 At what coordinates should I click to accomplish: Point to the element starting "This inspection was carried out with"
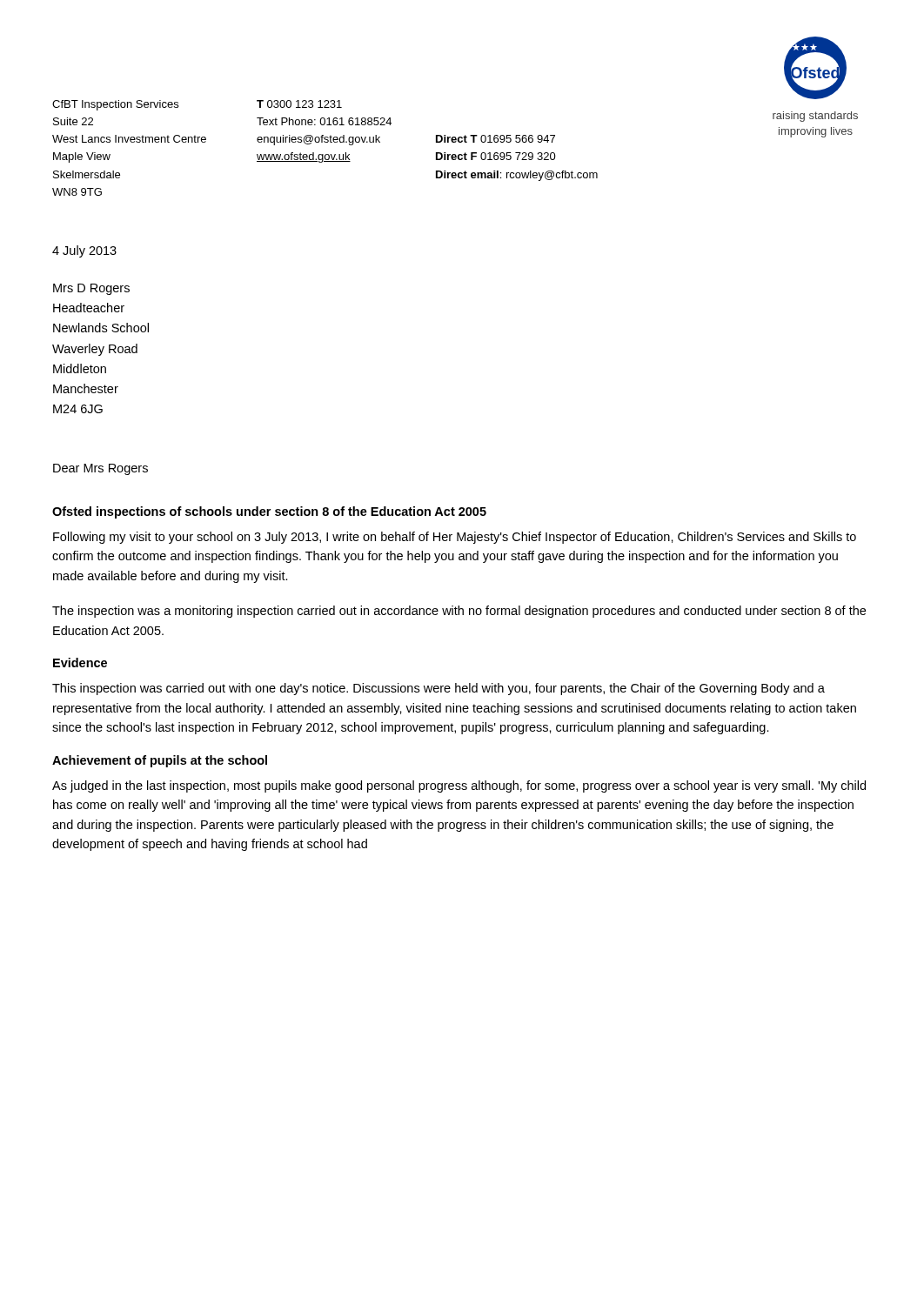pos(455,708)
